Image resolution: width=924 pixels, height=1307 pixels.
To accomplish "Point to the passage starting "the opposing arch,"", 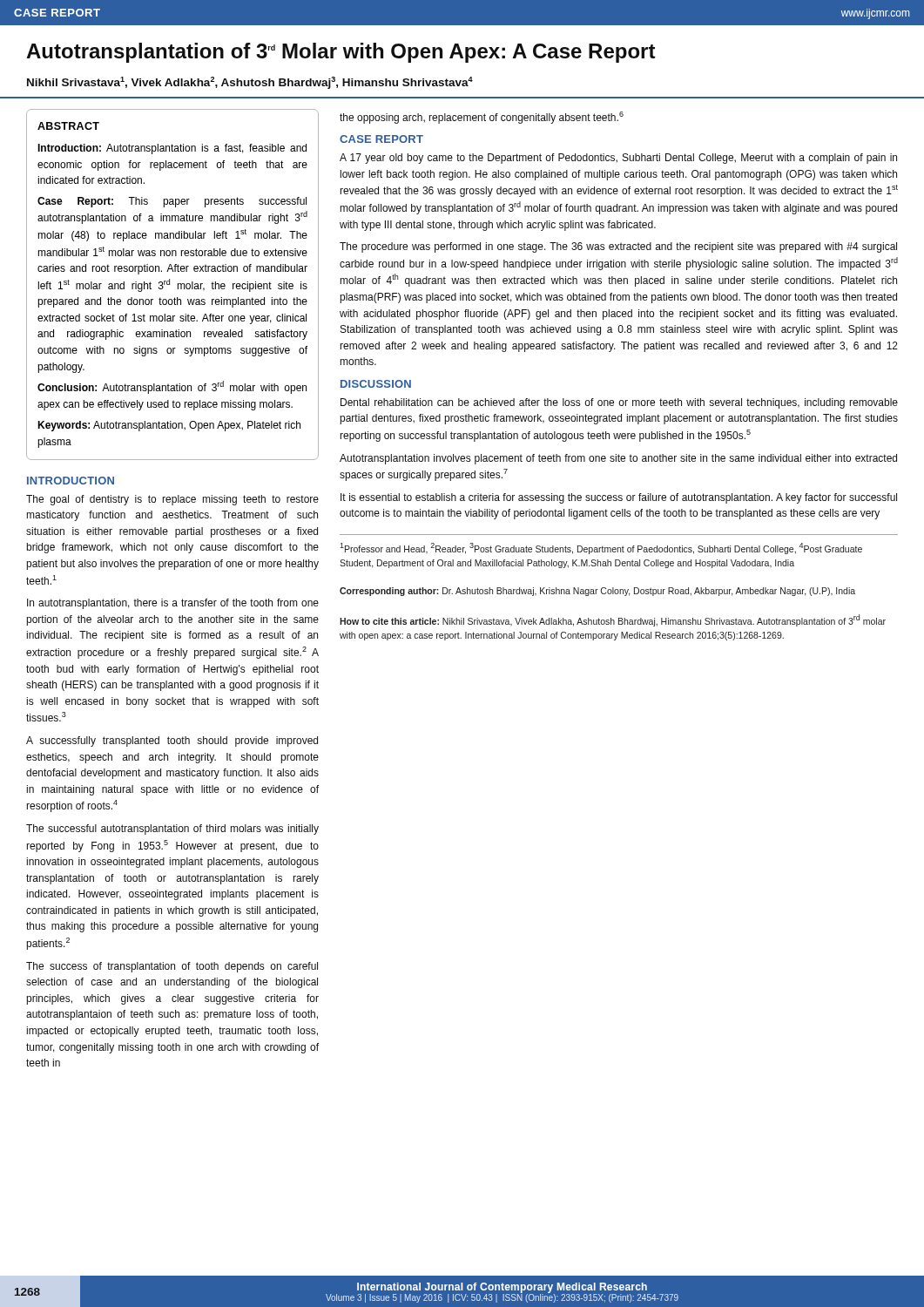I will coord(482,116).
